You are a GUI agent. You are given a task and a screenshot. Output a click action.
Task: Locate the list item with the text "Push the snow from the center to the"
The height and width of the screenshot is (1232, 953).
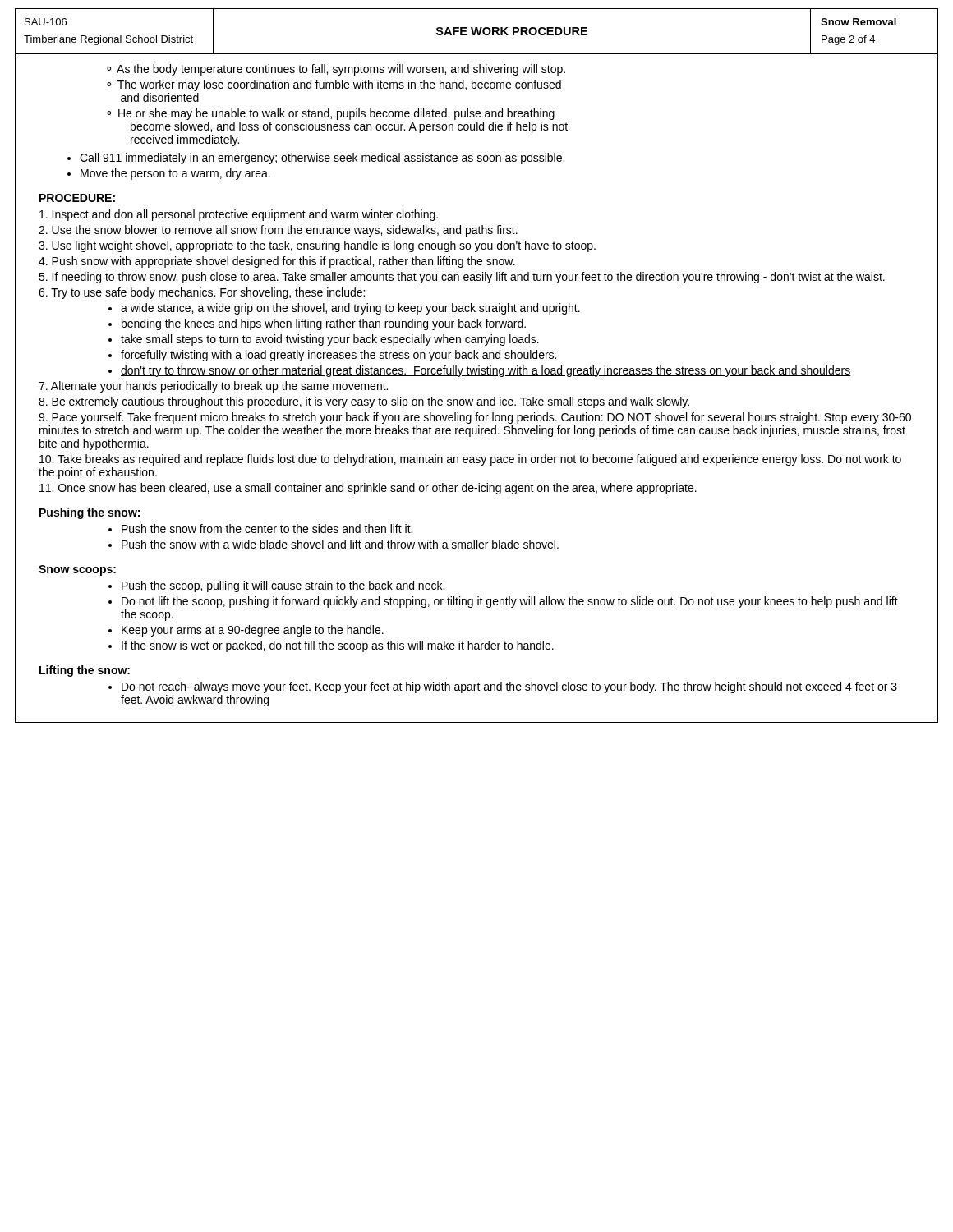(267, 529)
